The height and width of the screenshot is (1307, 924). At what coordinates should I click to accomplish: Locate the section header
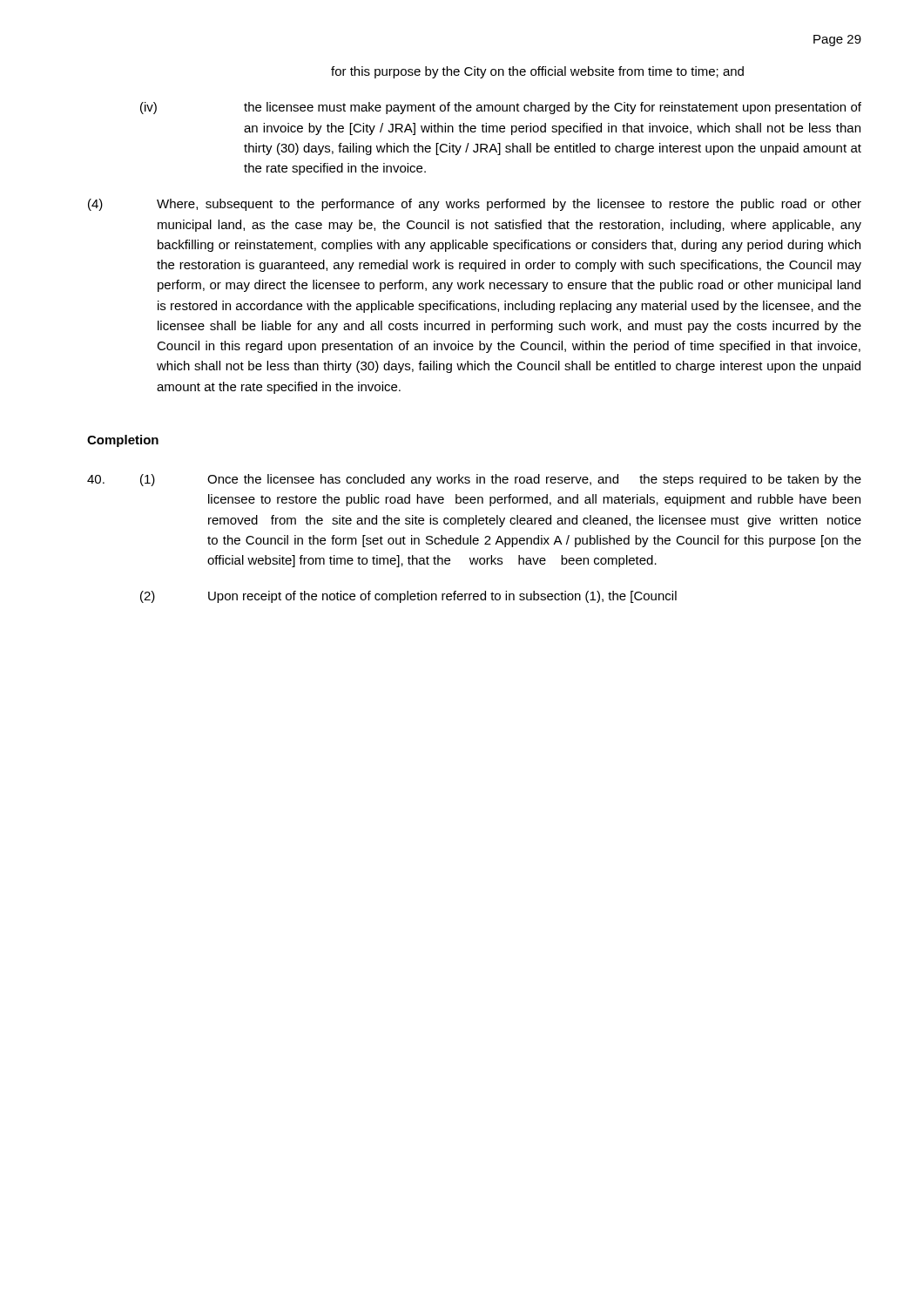pos(123,439)
